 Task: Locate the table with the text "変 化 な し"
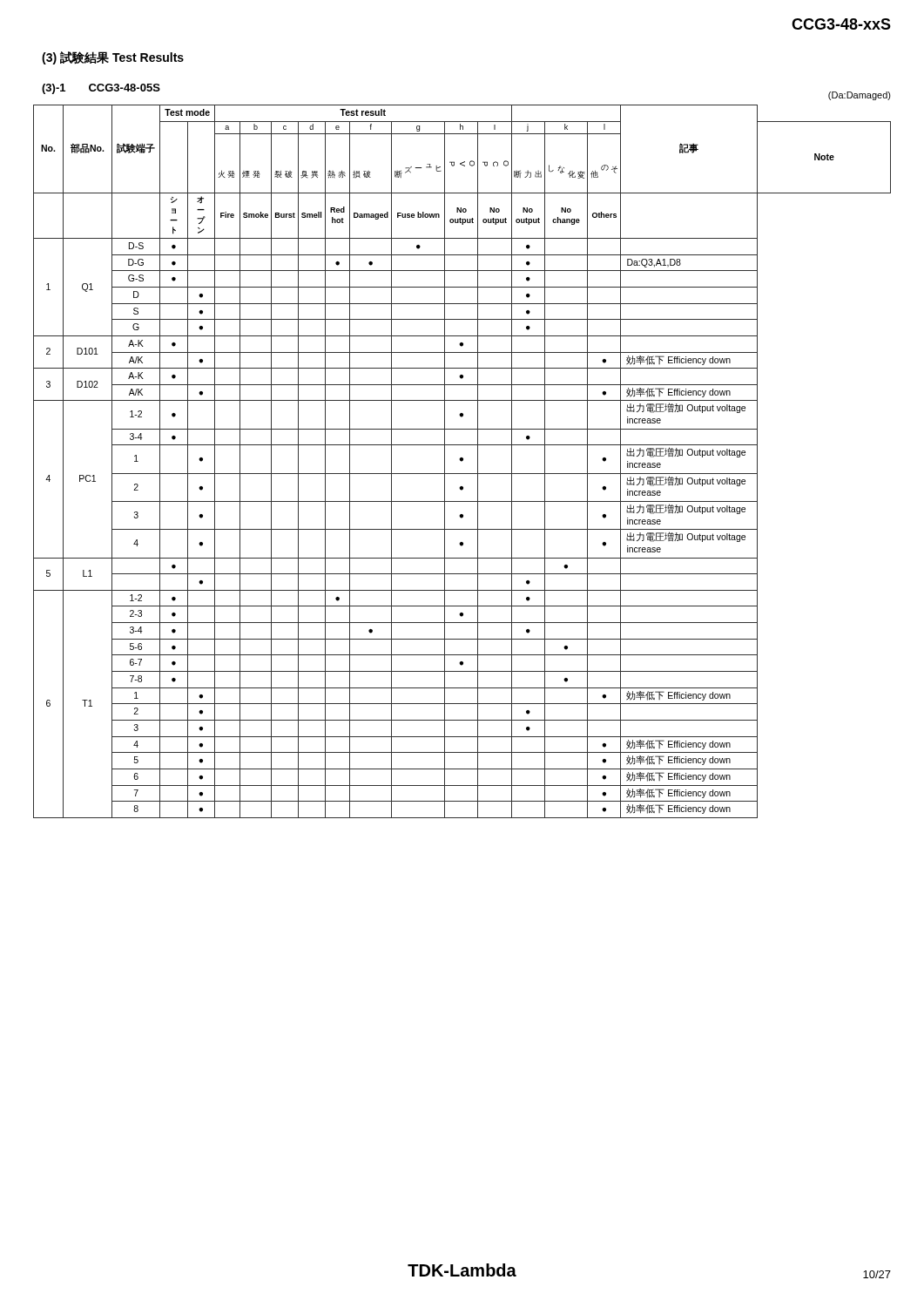tap(462, 461)
